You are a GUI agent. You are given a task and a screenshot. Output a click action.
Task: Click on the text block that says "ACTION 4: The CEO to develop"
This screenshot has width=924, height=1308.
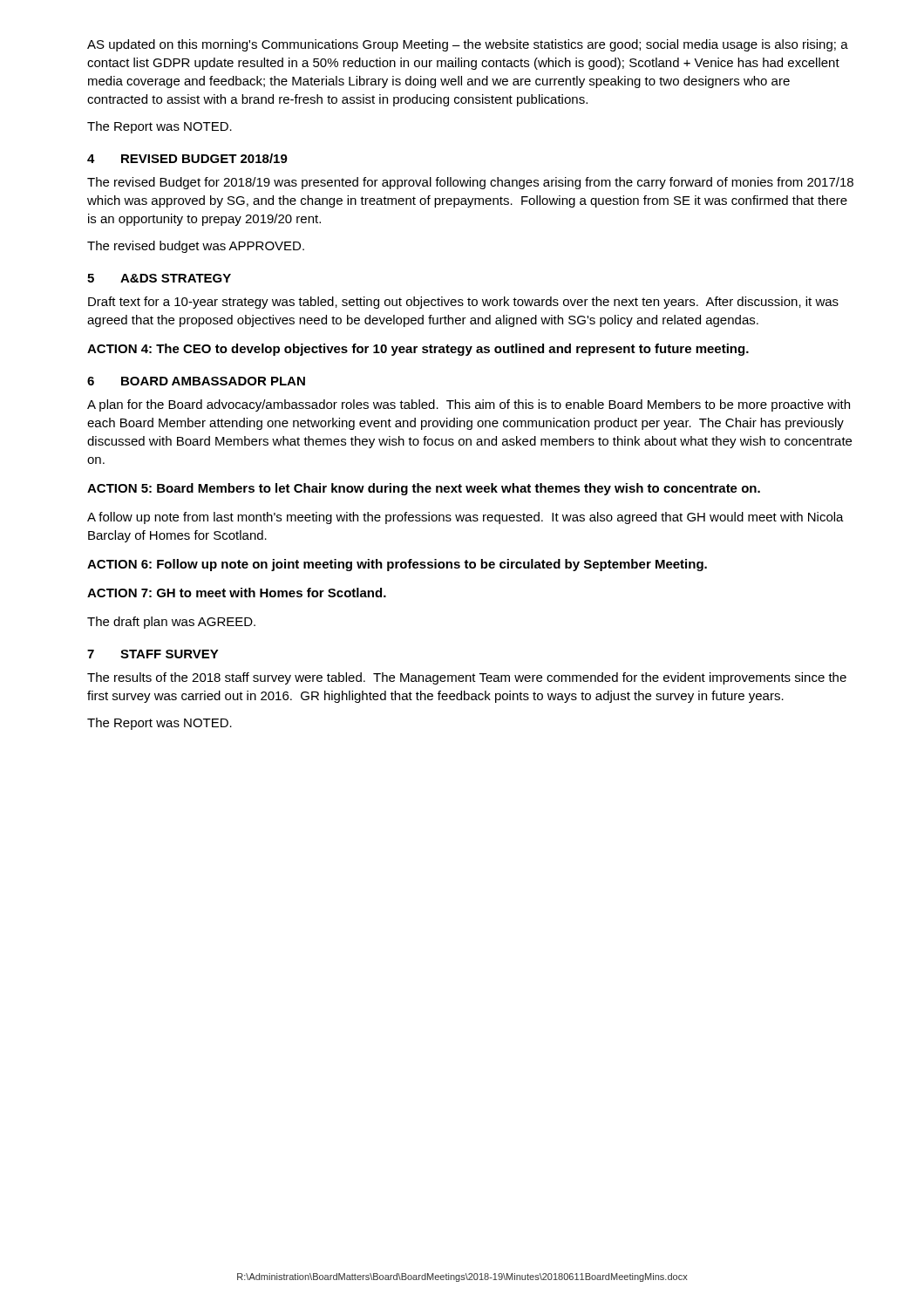[418, 348]
